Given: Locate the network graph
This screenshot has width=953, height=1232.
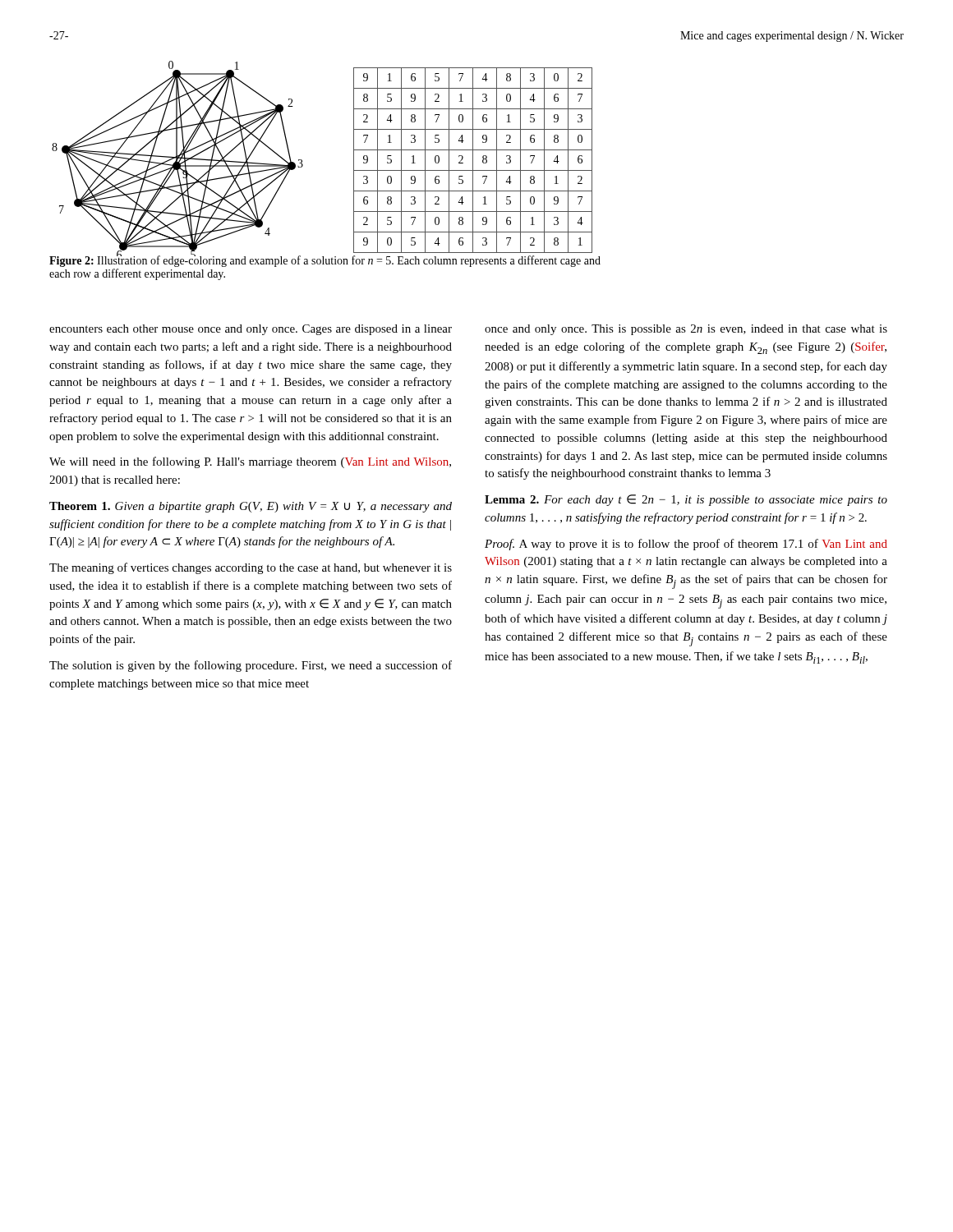Looking at the screenshot, I should click(189, 158).
